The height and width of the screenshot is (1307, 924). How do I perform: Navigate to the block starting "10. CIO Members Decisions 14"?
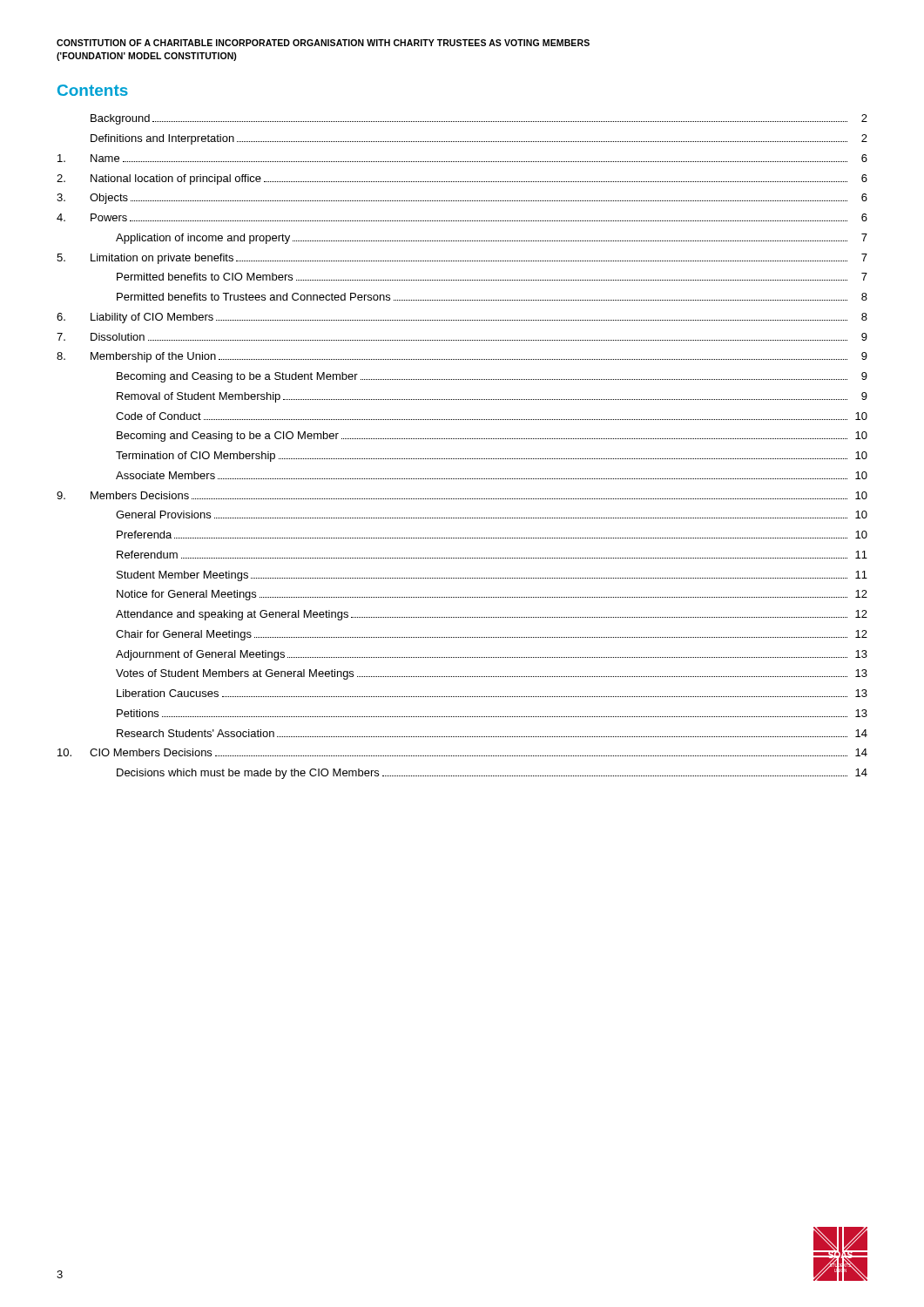click(x=462, y=753)
